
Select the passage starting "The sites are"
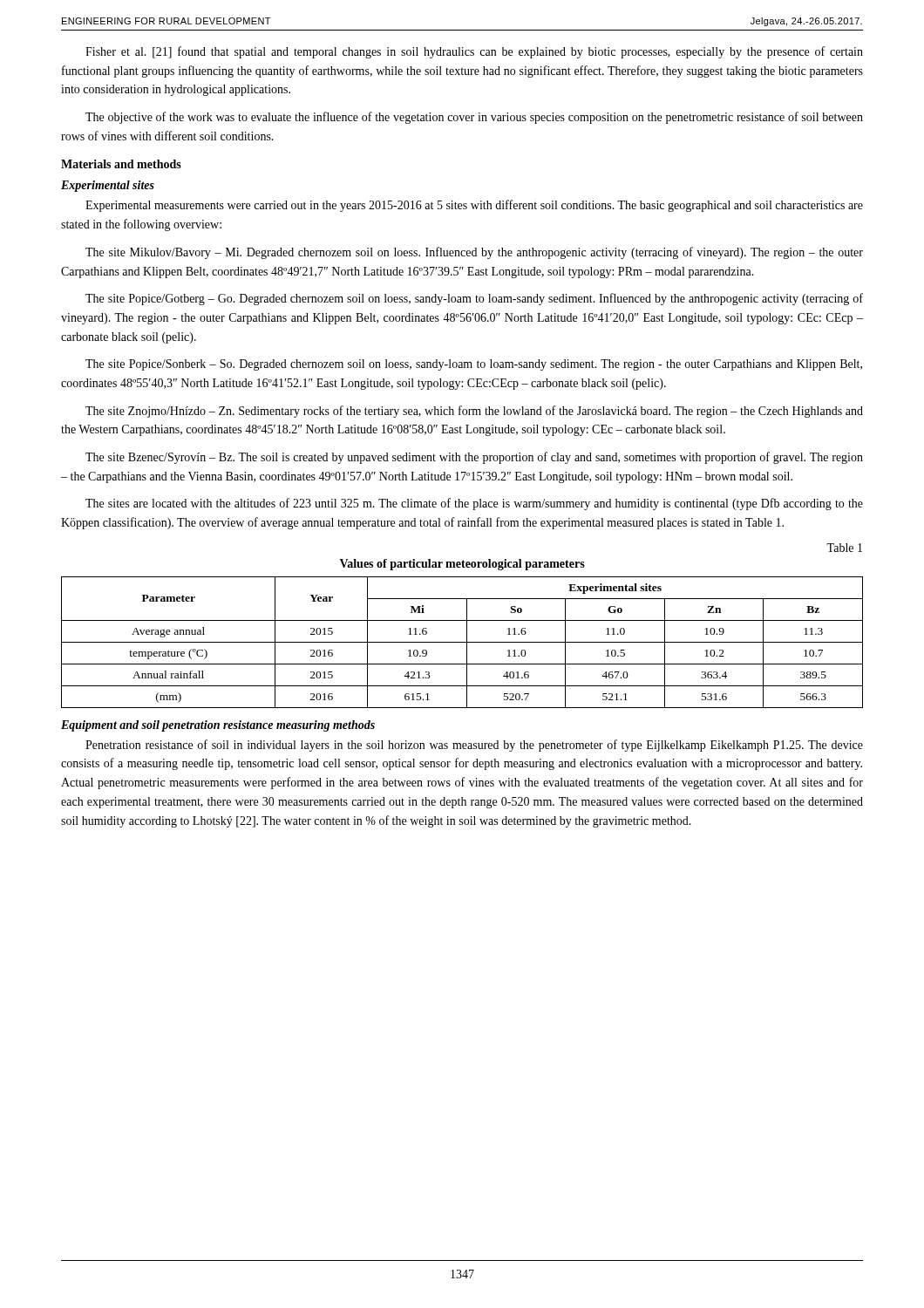click(x=462, y=513)
